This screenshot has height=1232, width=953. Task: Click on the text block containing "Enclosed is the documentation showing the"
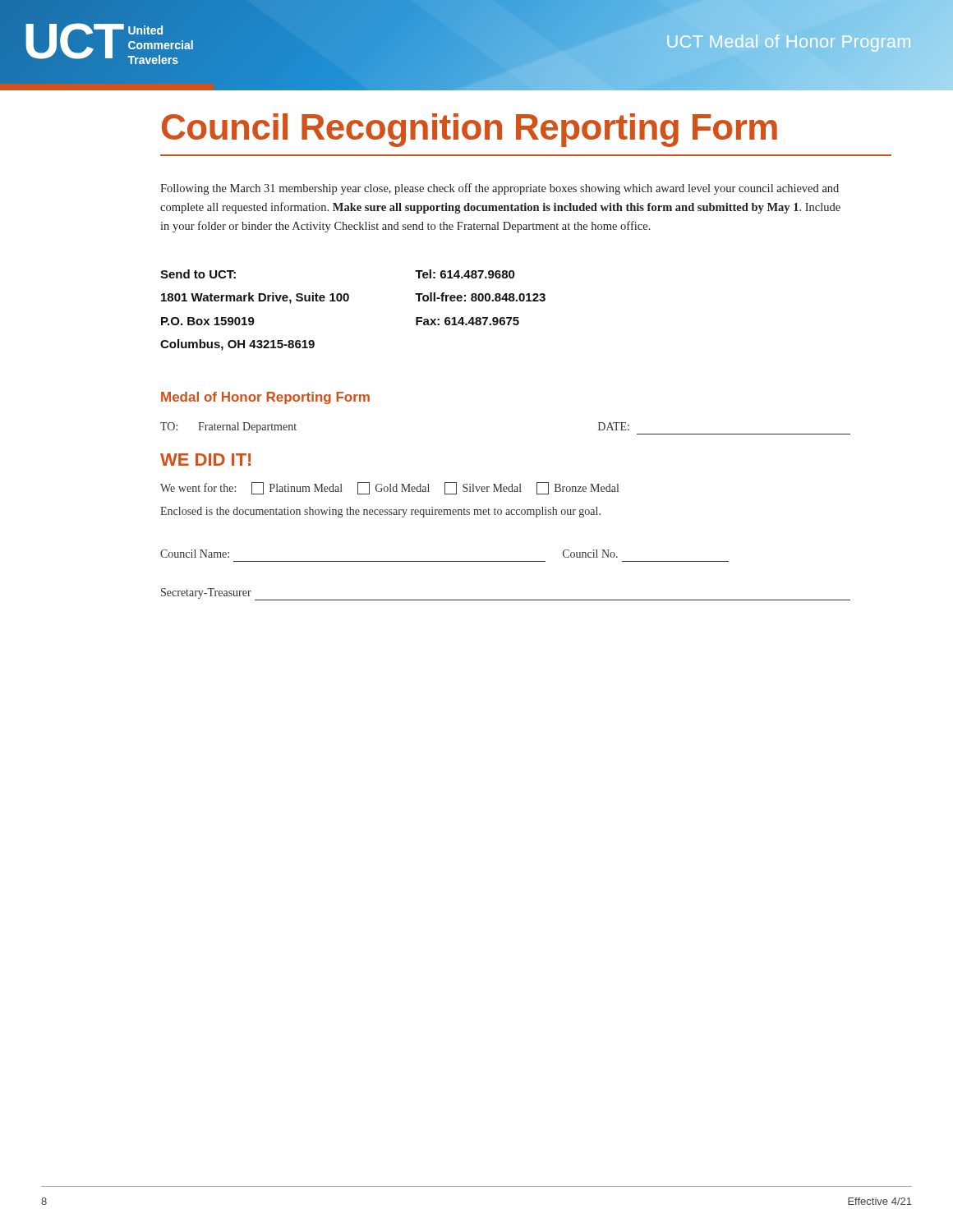click(x=505, y=511)
